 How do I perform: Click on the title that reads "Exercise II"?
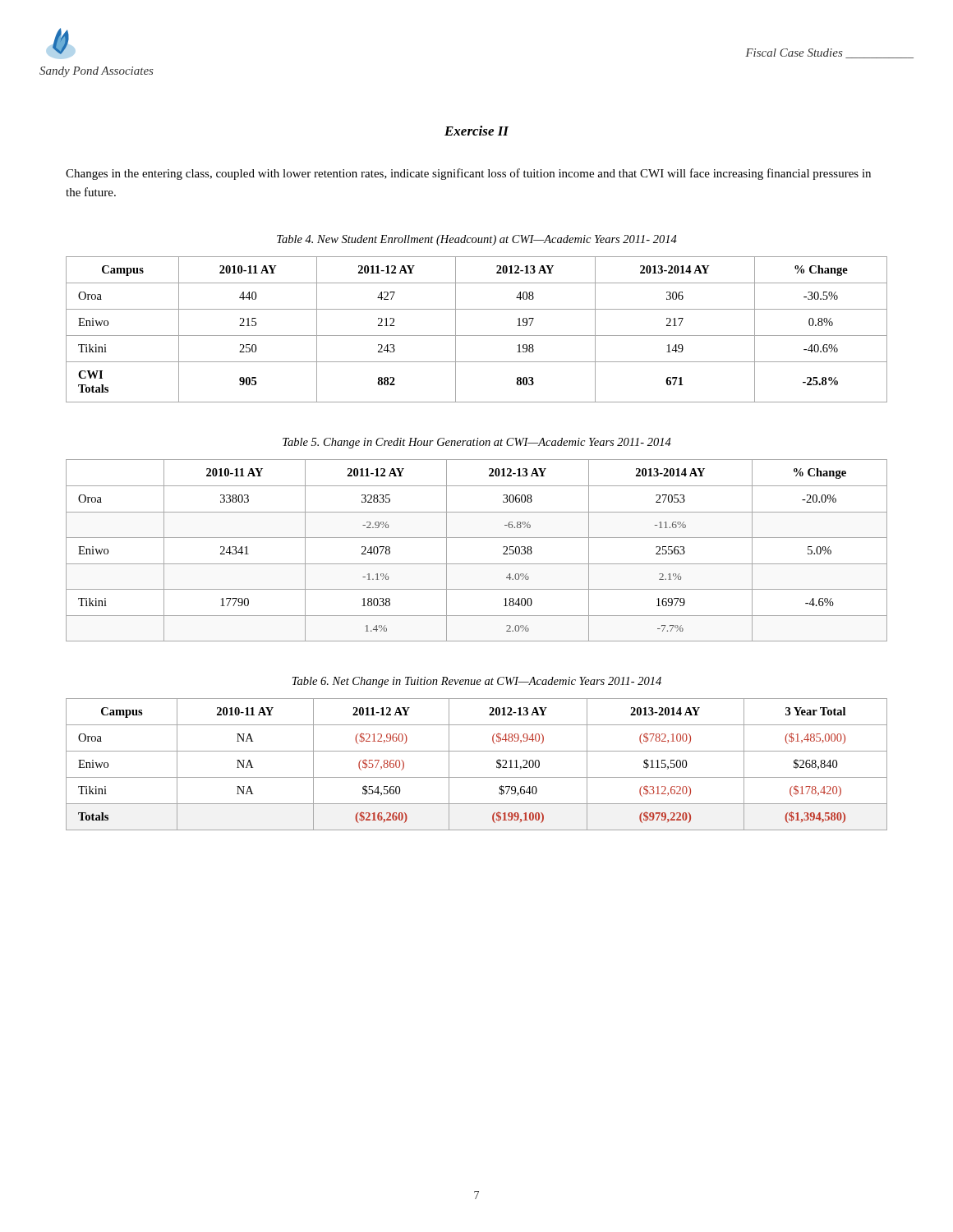click(x=476, y=131)
